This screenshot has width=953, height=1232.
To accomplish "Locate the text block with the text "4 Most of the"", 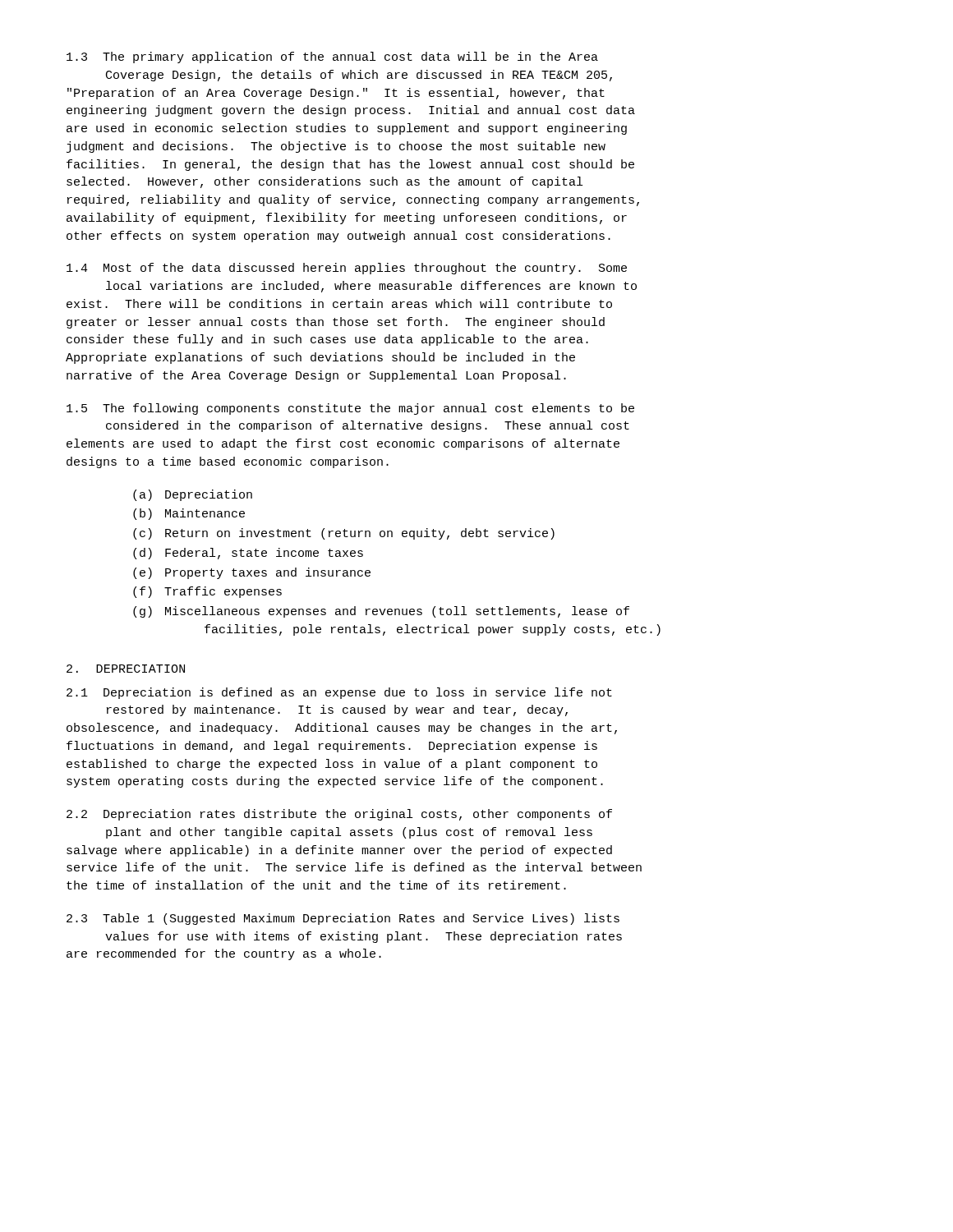I will coord(476,324).
